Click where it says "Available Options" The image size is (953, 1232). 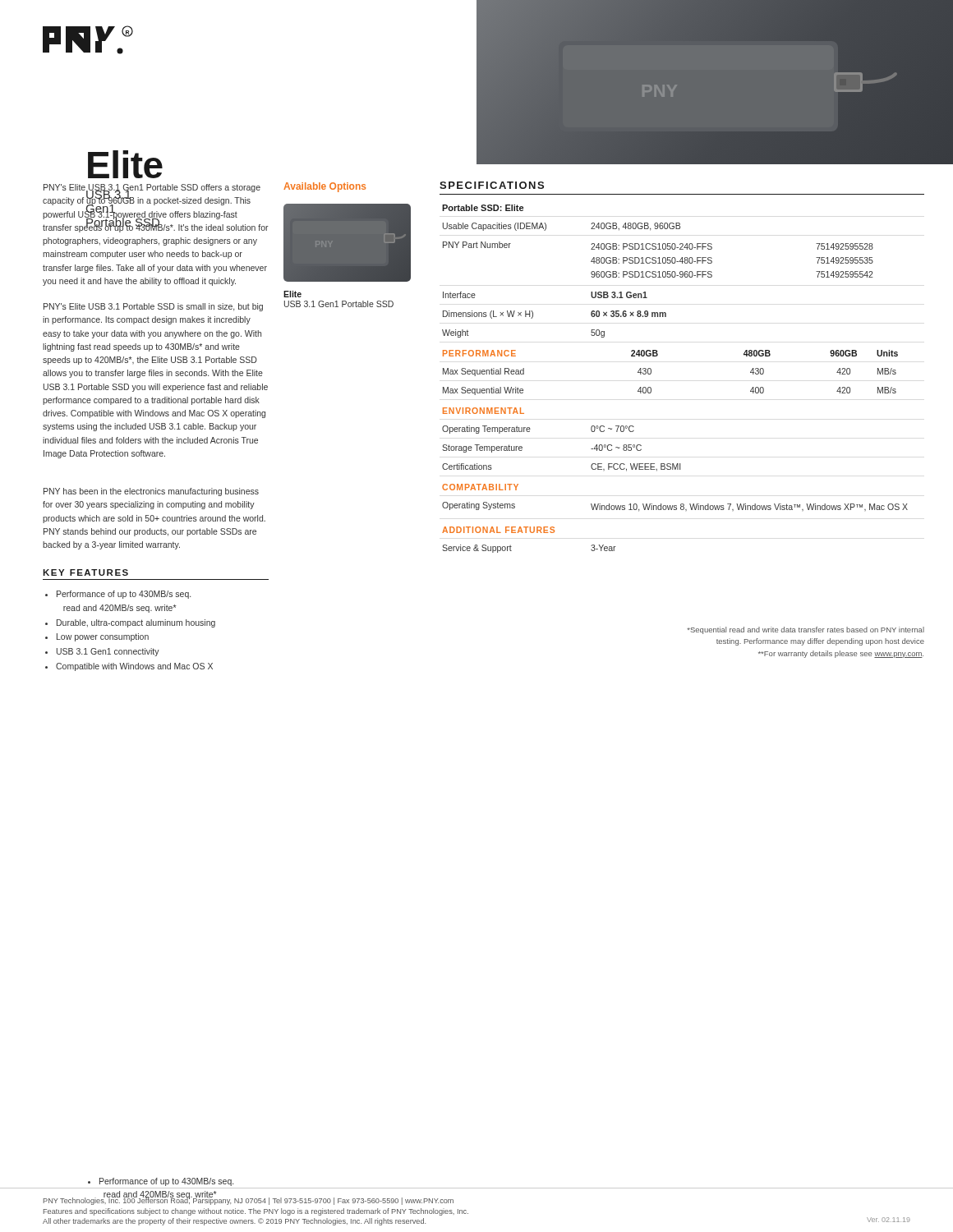[325, 186]
